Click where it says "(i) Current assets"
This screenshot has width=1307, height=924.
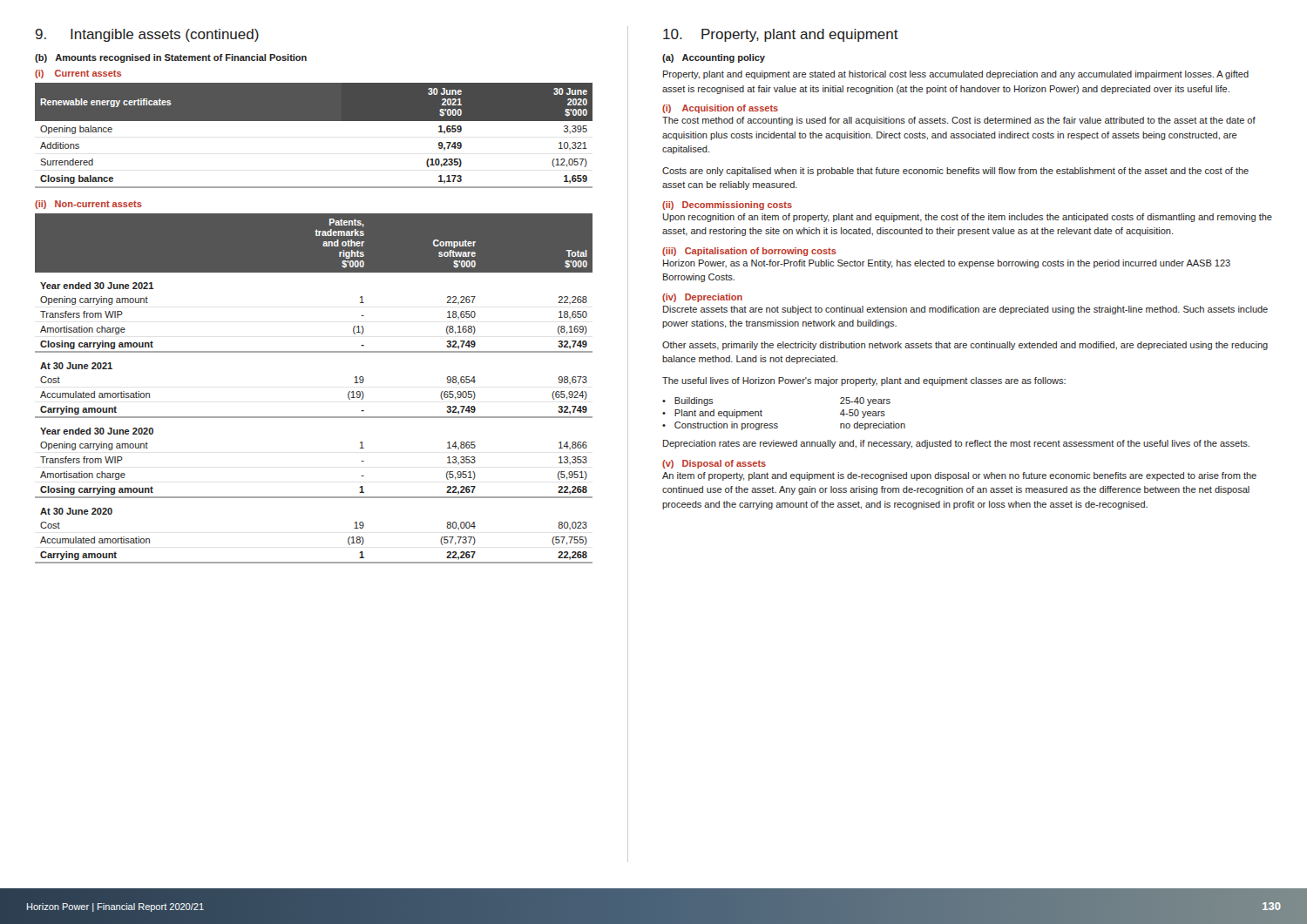(78, 73)
